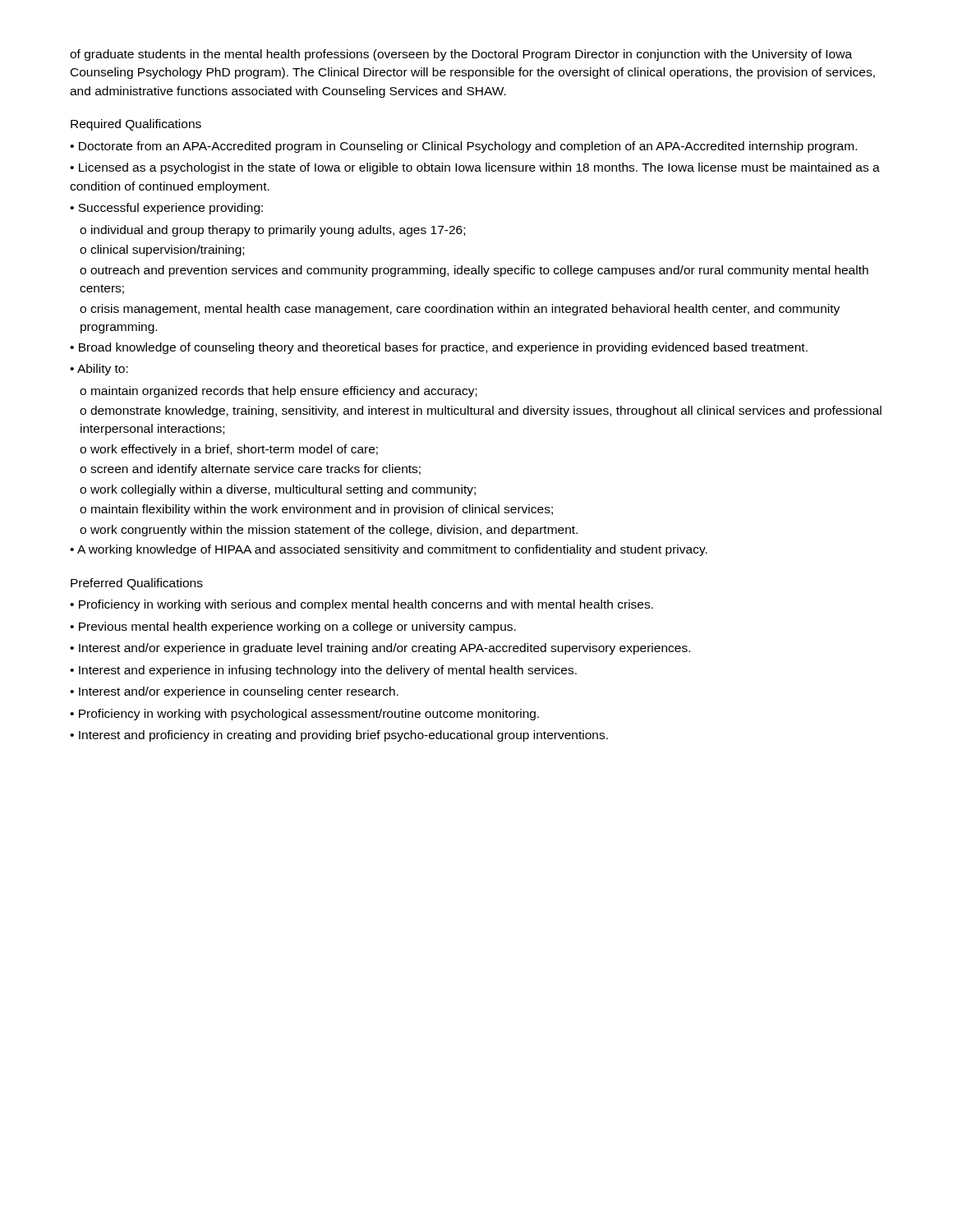Navigate to the text starting "o maintain organized records"
This screenshot has height=1232, width=953.
pos(279,390)
